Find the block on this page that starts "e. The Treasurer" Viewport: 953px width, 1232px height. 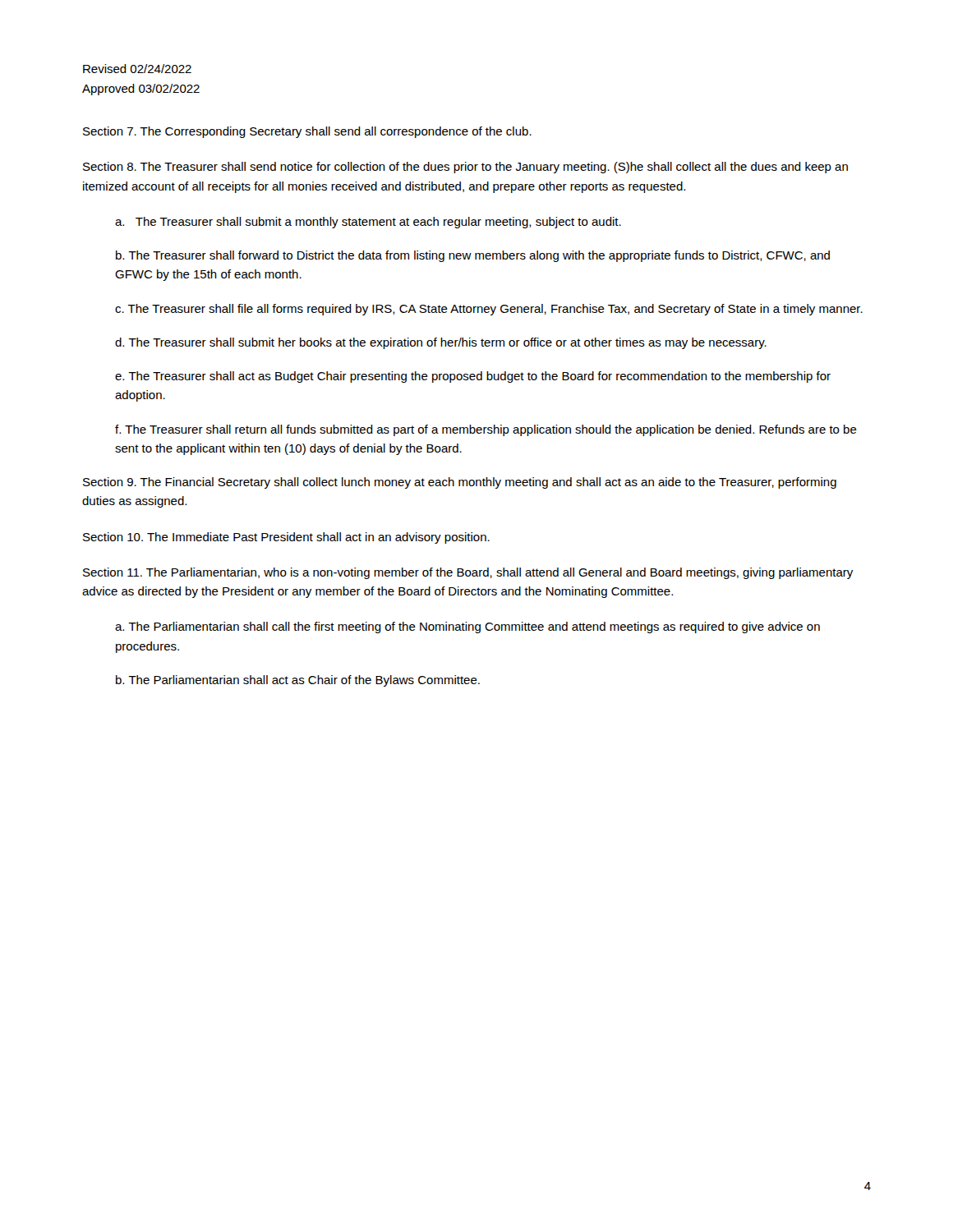473,385
